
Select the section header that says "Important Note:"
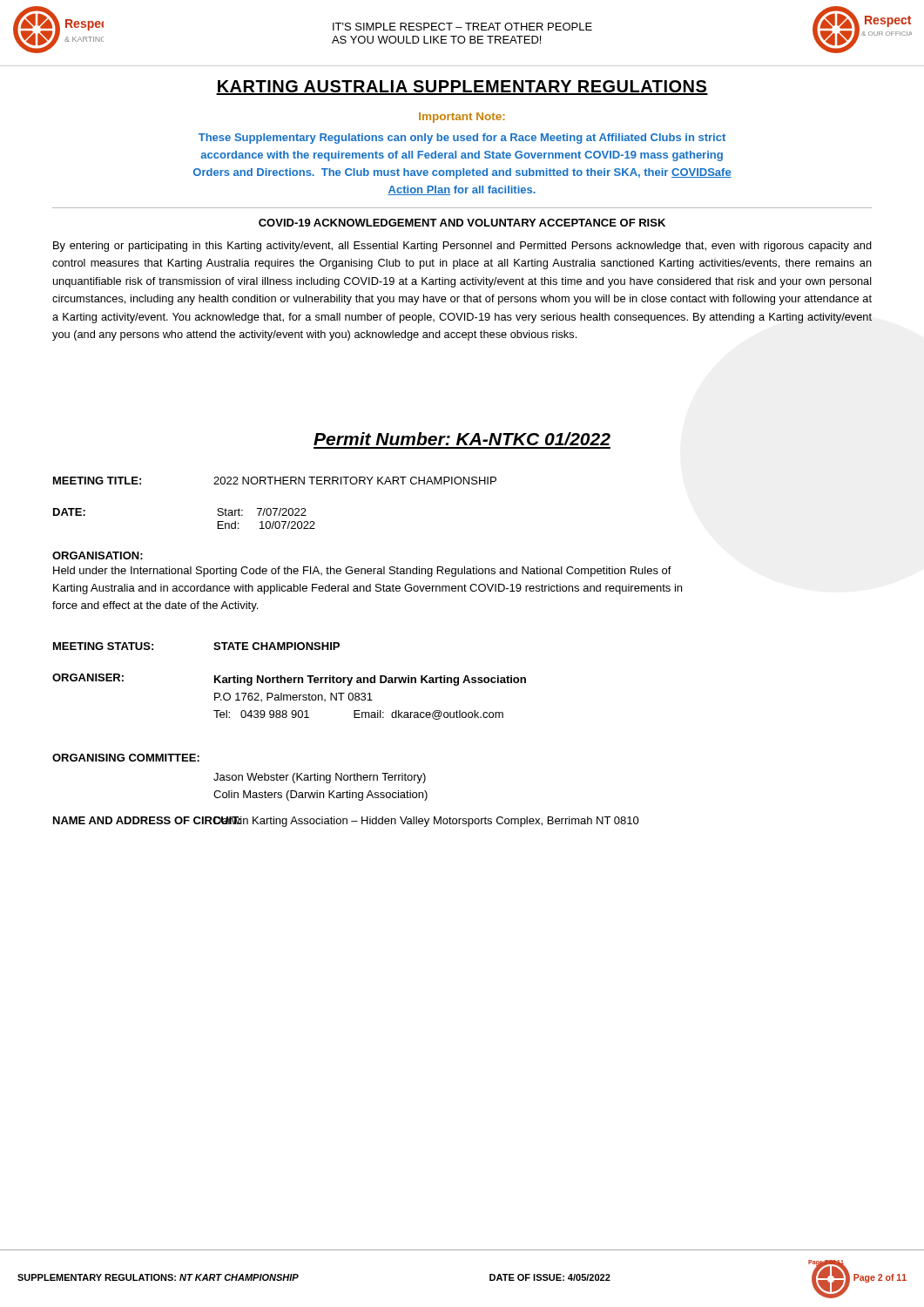pyautogui.click(x=462, y=116)
